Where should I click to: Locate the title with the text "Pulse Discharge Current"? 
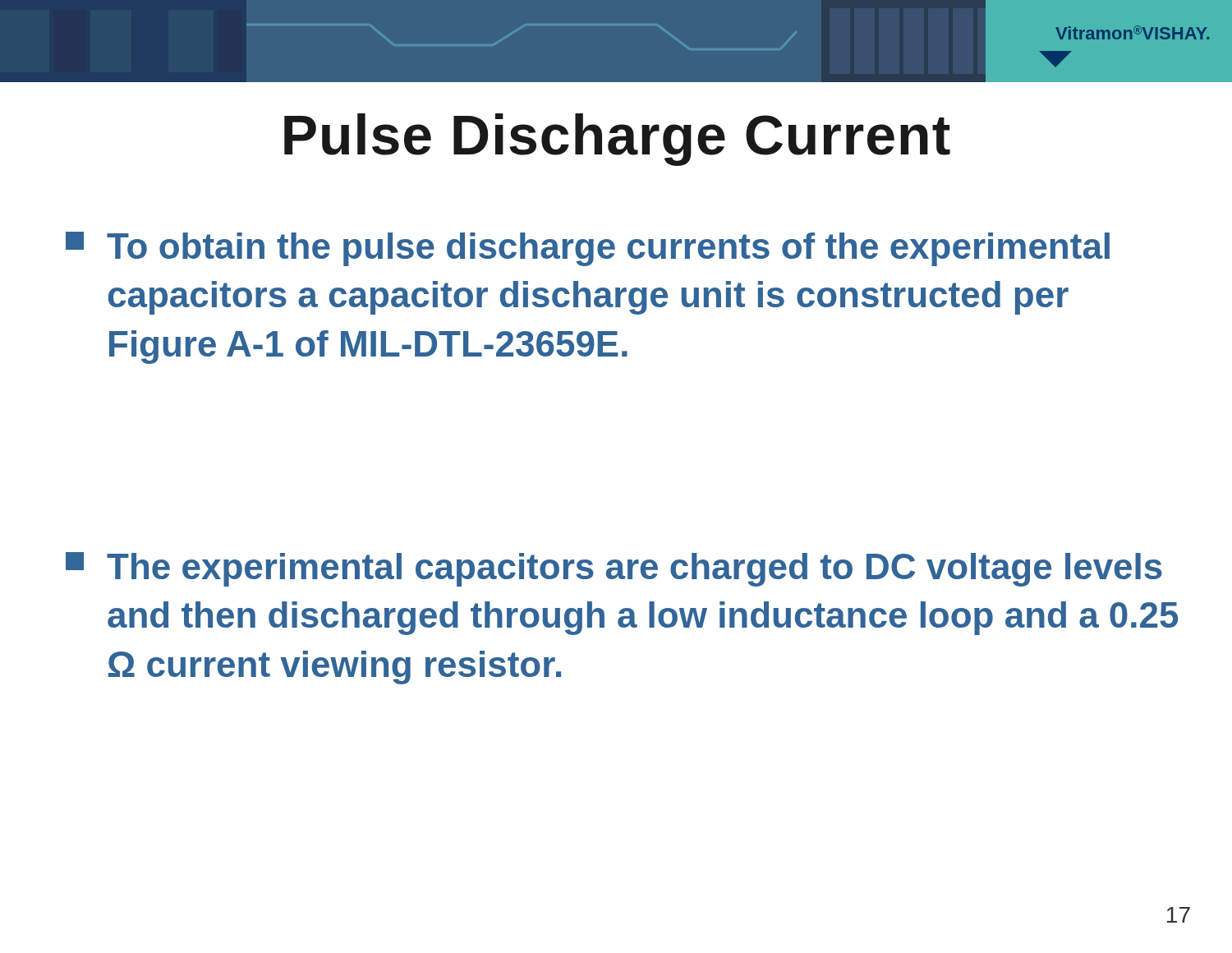coord(616,135)
